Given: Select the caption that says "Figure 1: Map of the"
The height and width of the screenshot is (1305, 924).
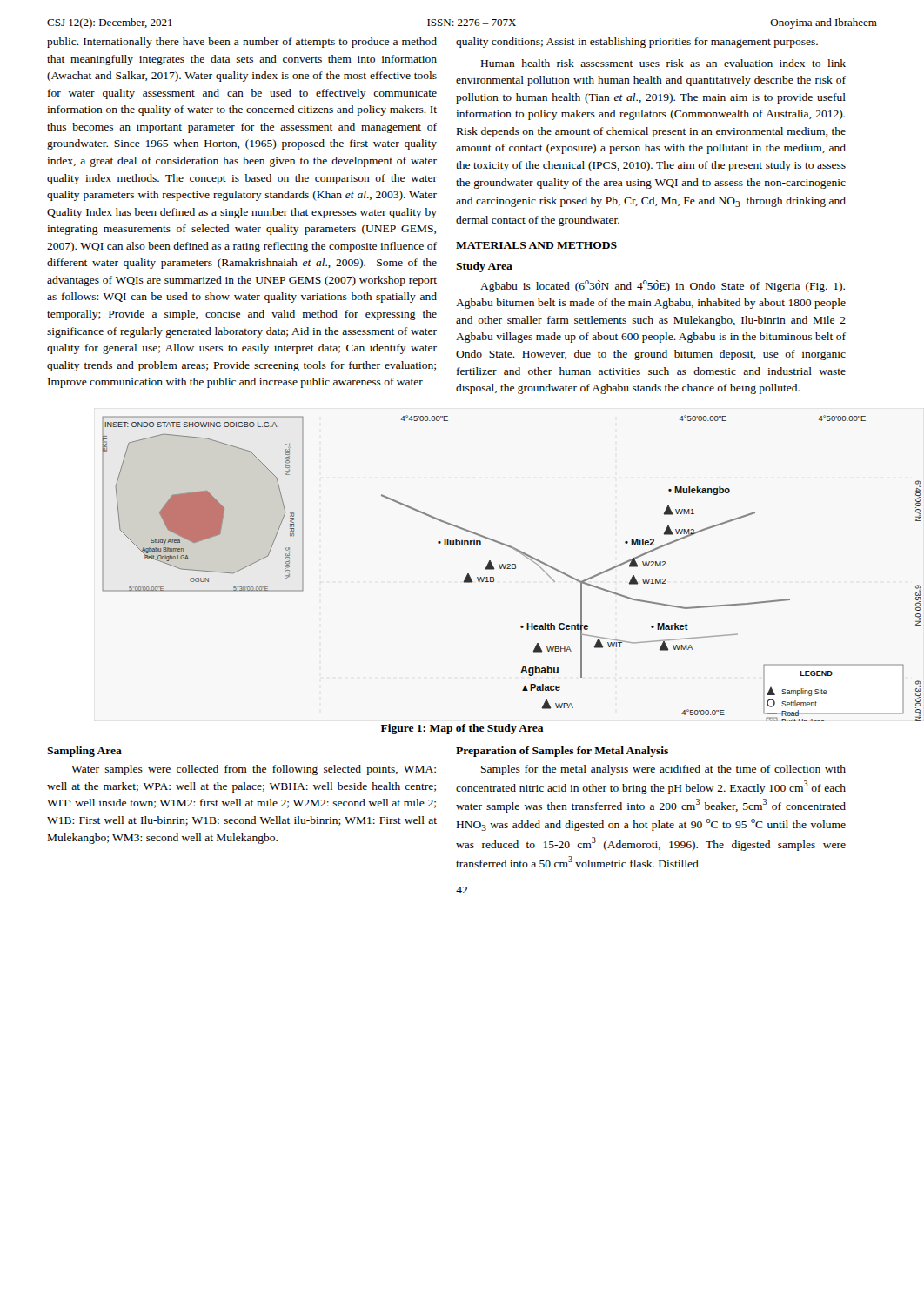Looking at the screenshot, I should (462, 728).
